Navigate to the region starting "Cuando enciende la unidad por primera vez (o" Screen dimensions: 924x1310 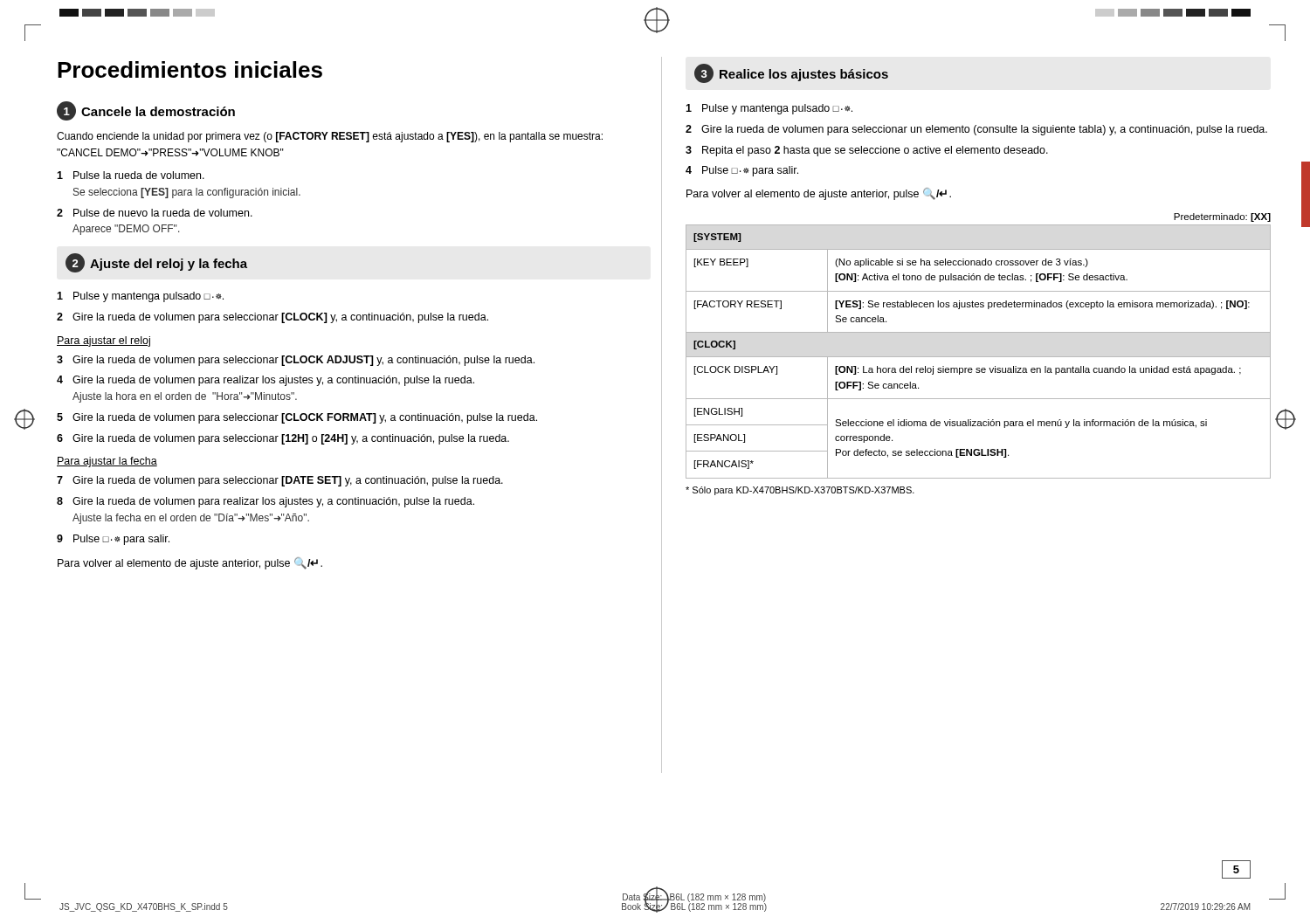(330, 144)
